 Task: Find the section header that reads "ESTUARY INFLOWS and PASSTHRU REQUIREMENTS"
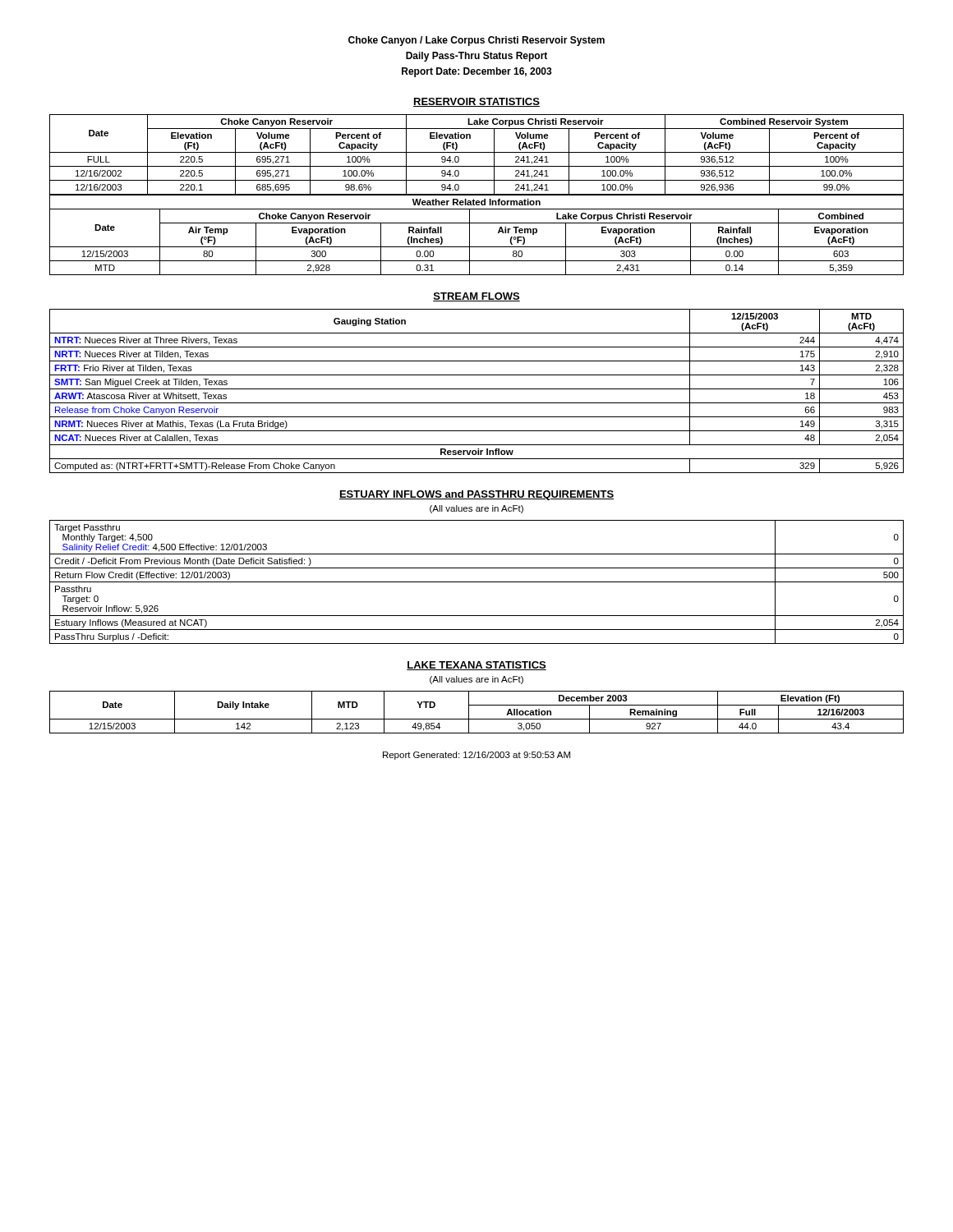[476, 494]
